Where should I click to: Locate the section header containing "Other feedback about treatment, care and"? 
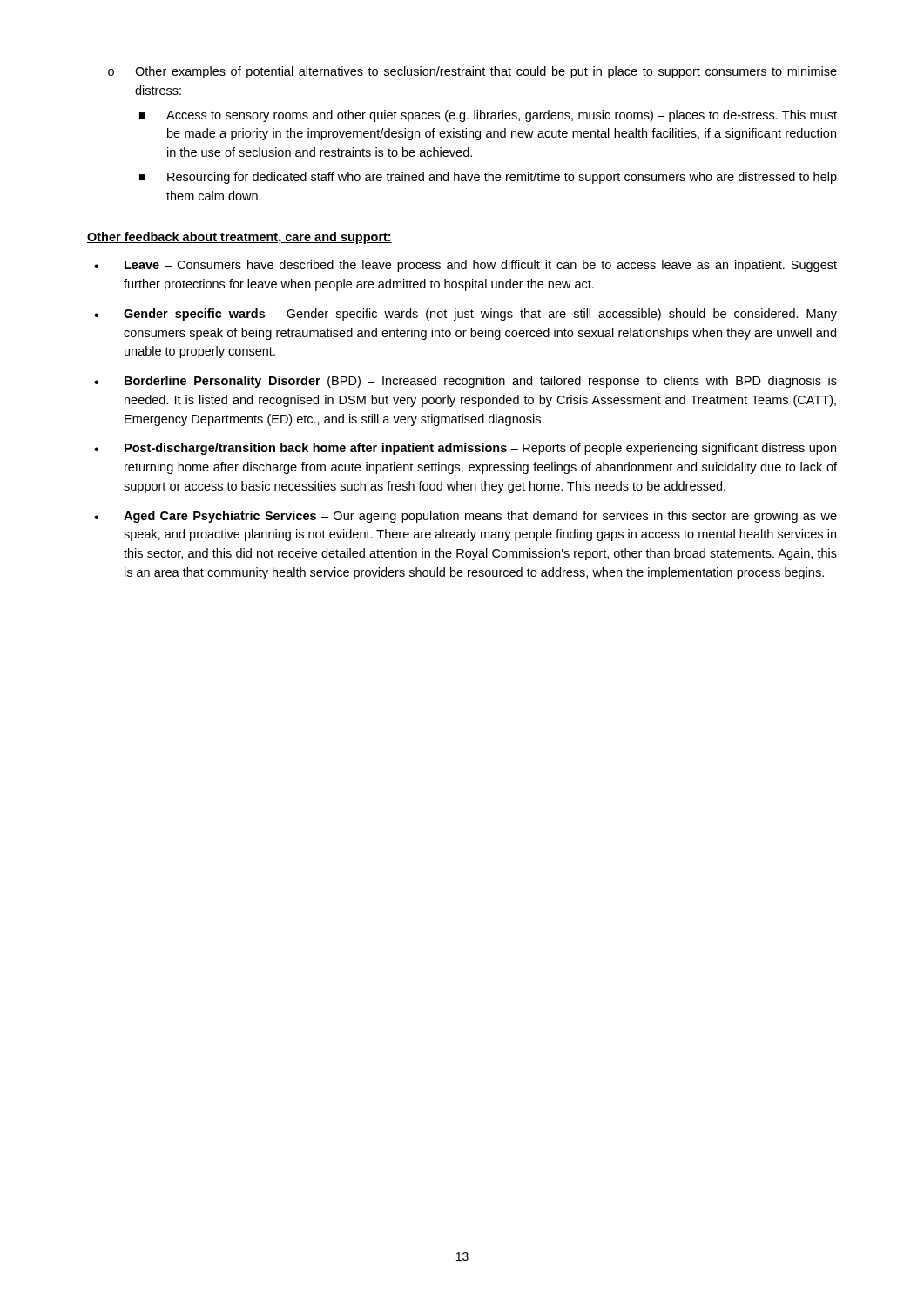coord(239,237)
